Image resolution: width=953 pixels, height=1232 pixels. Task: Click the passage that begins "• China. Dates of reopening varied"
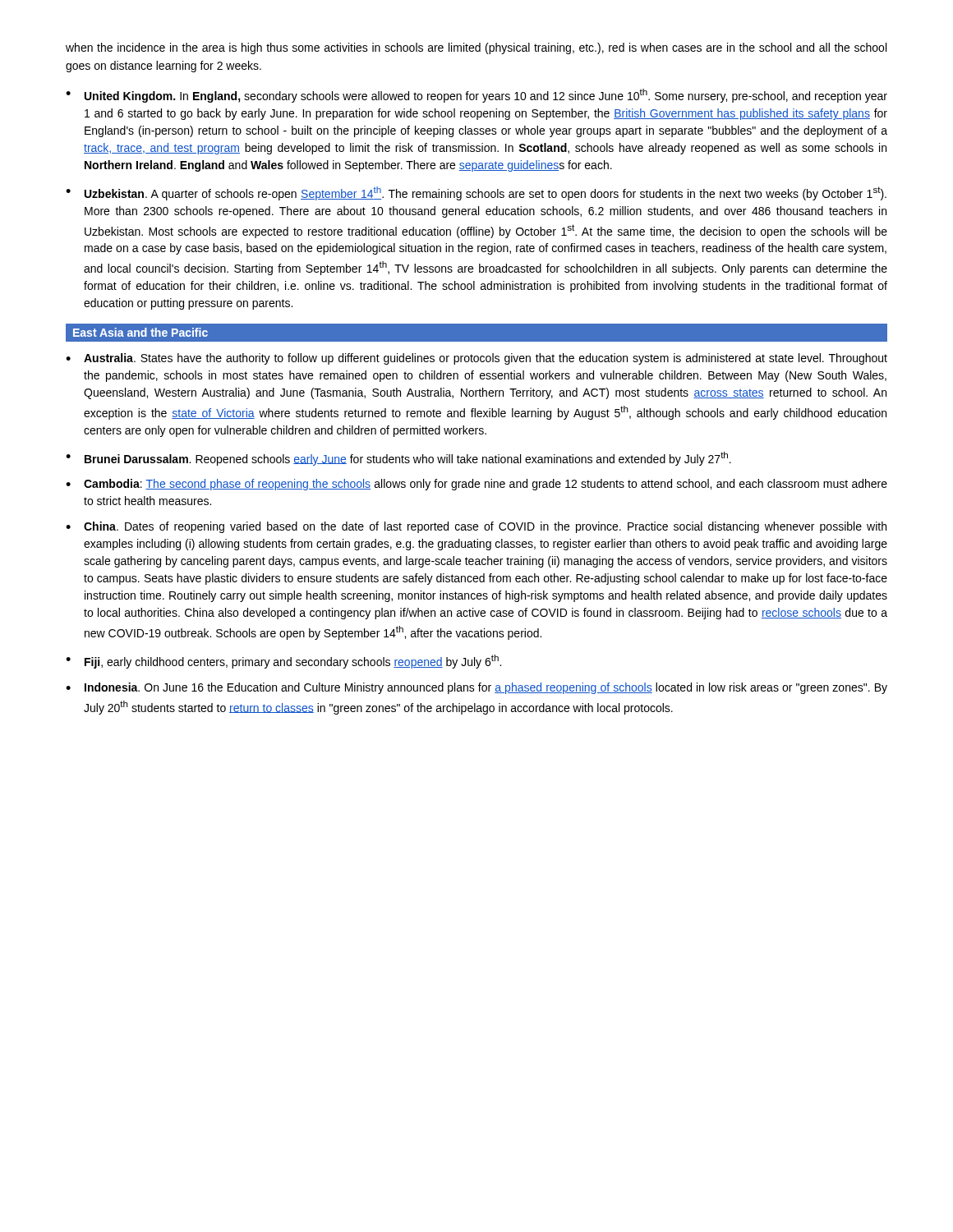[476, 580]
